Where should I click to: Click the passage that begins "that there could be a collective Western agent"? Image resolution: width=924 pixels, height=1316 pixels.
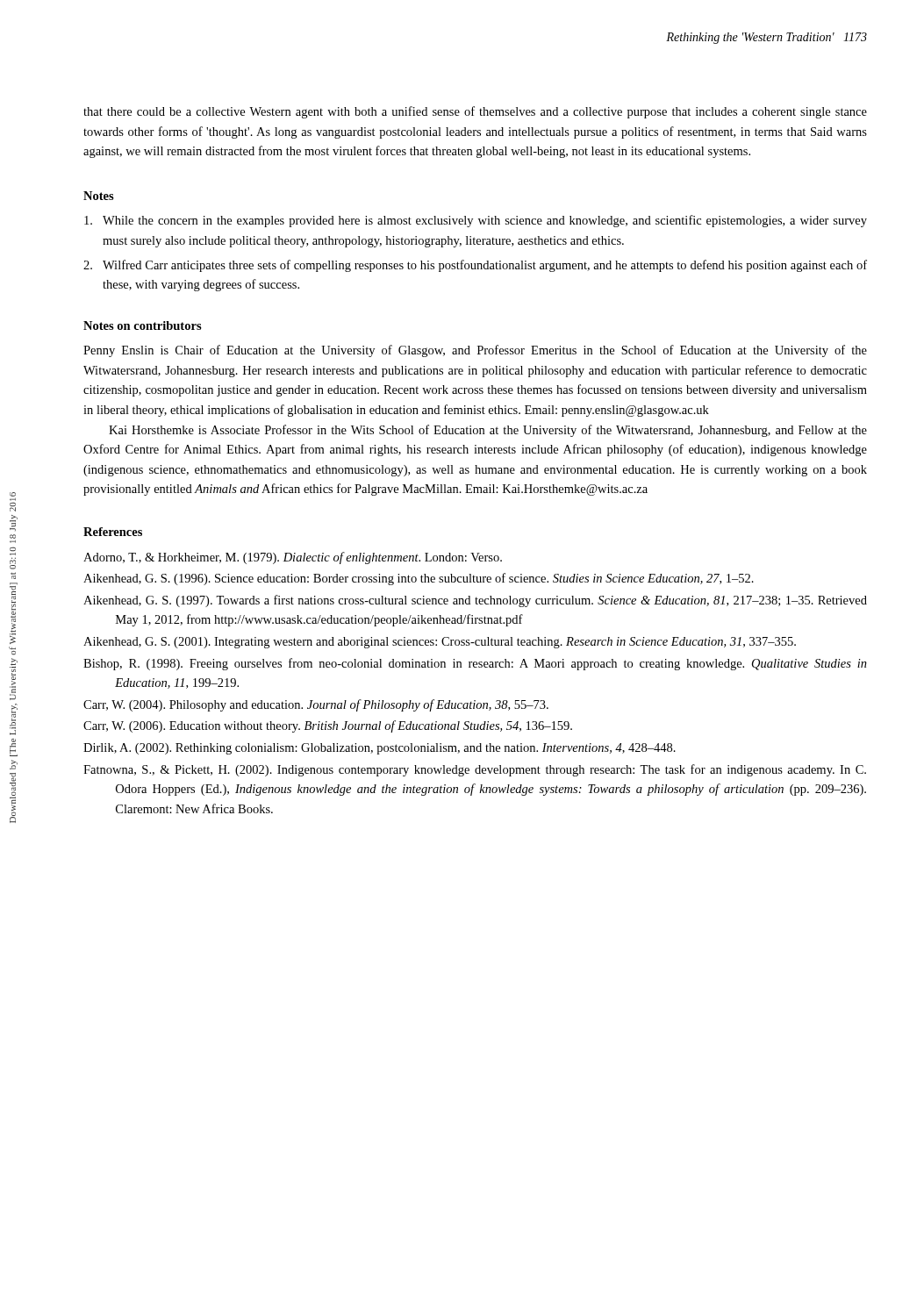pyautogui.click(x=475, y=131)
